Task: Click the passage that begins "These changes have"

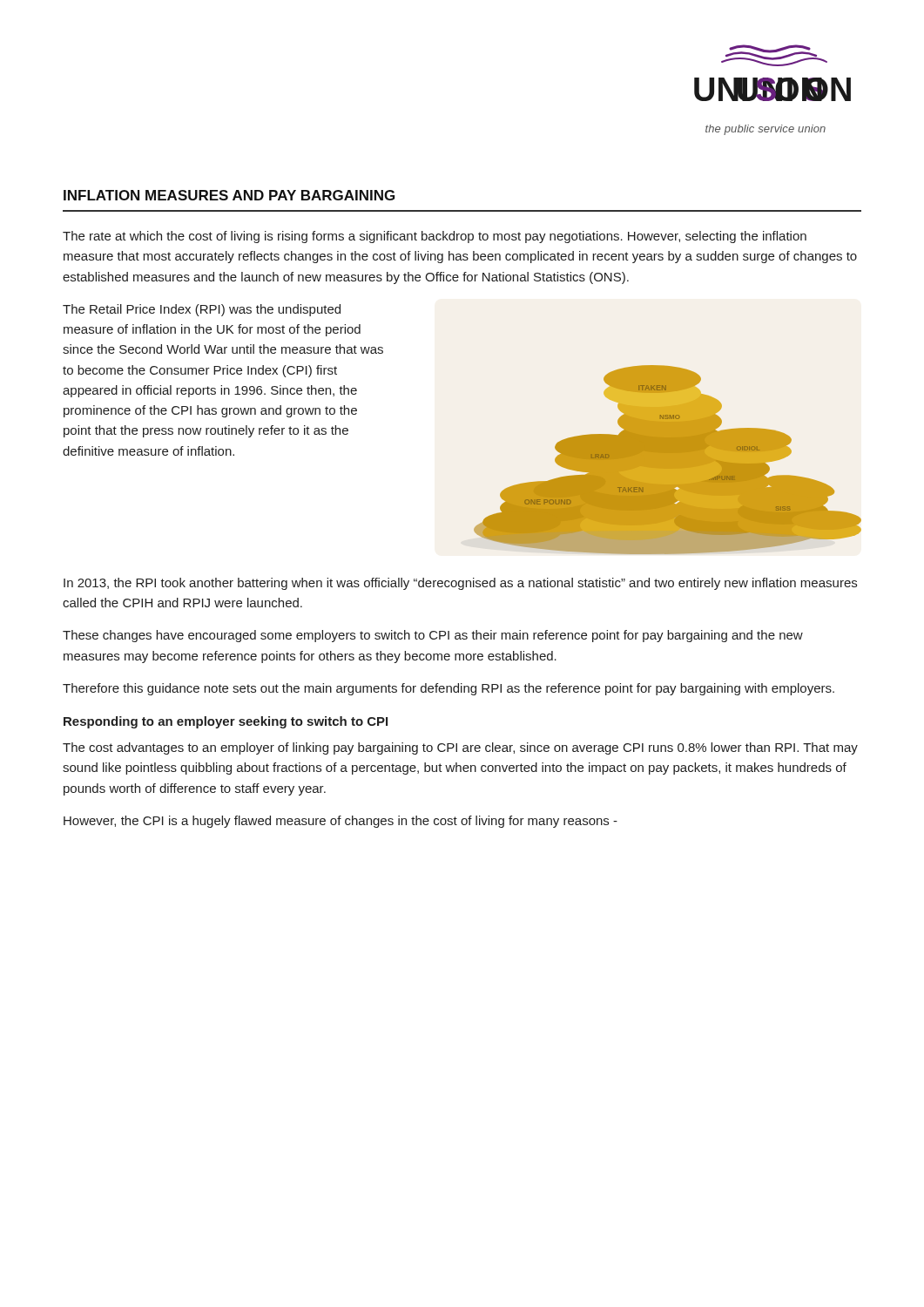Action: pyautogui.click(x=433, y=645)
